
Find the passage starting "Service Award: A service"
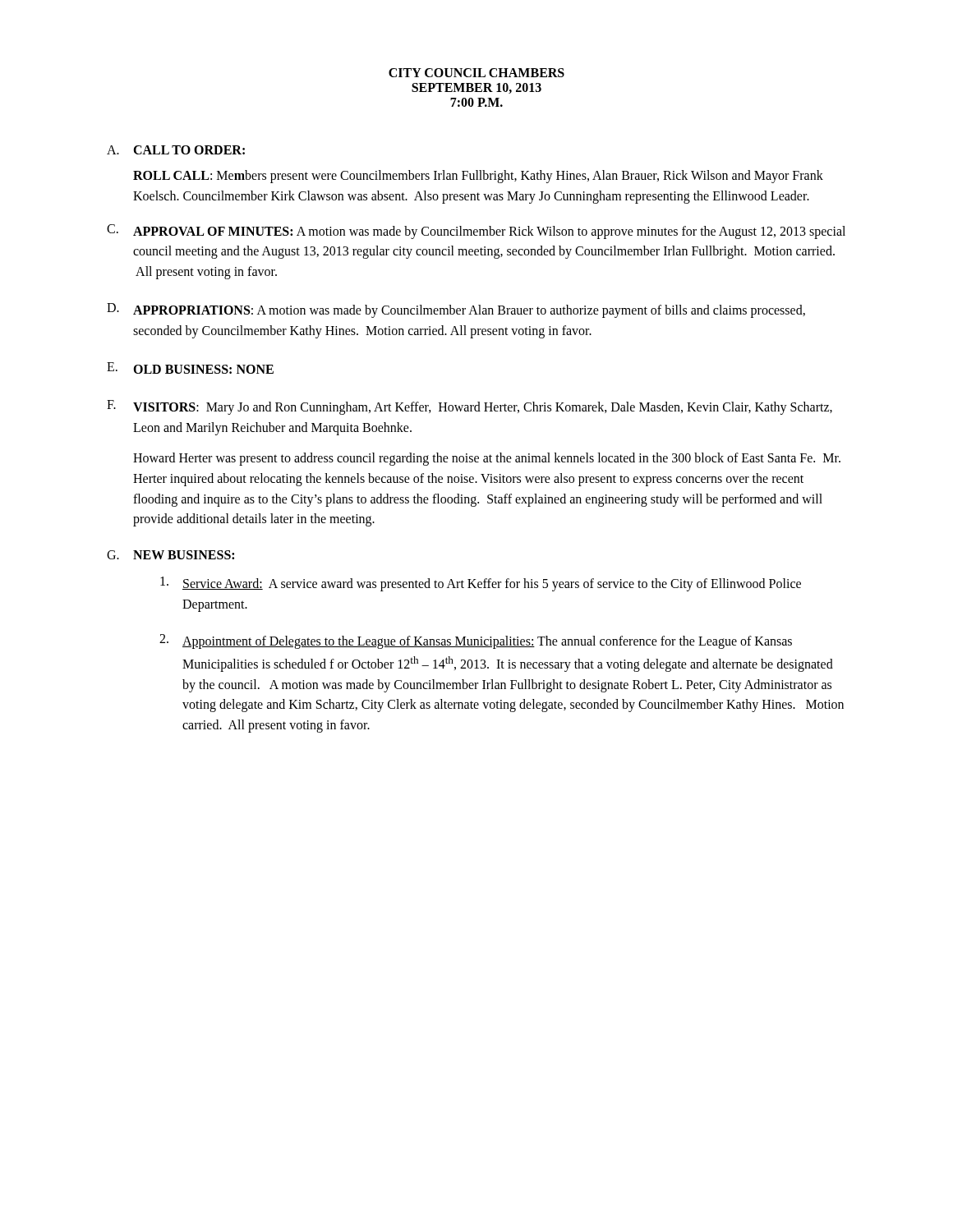[x=503, y=595]
